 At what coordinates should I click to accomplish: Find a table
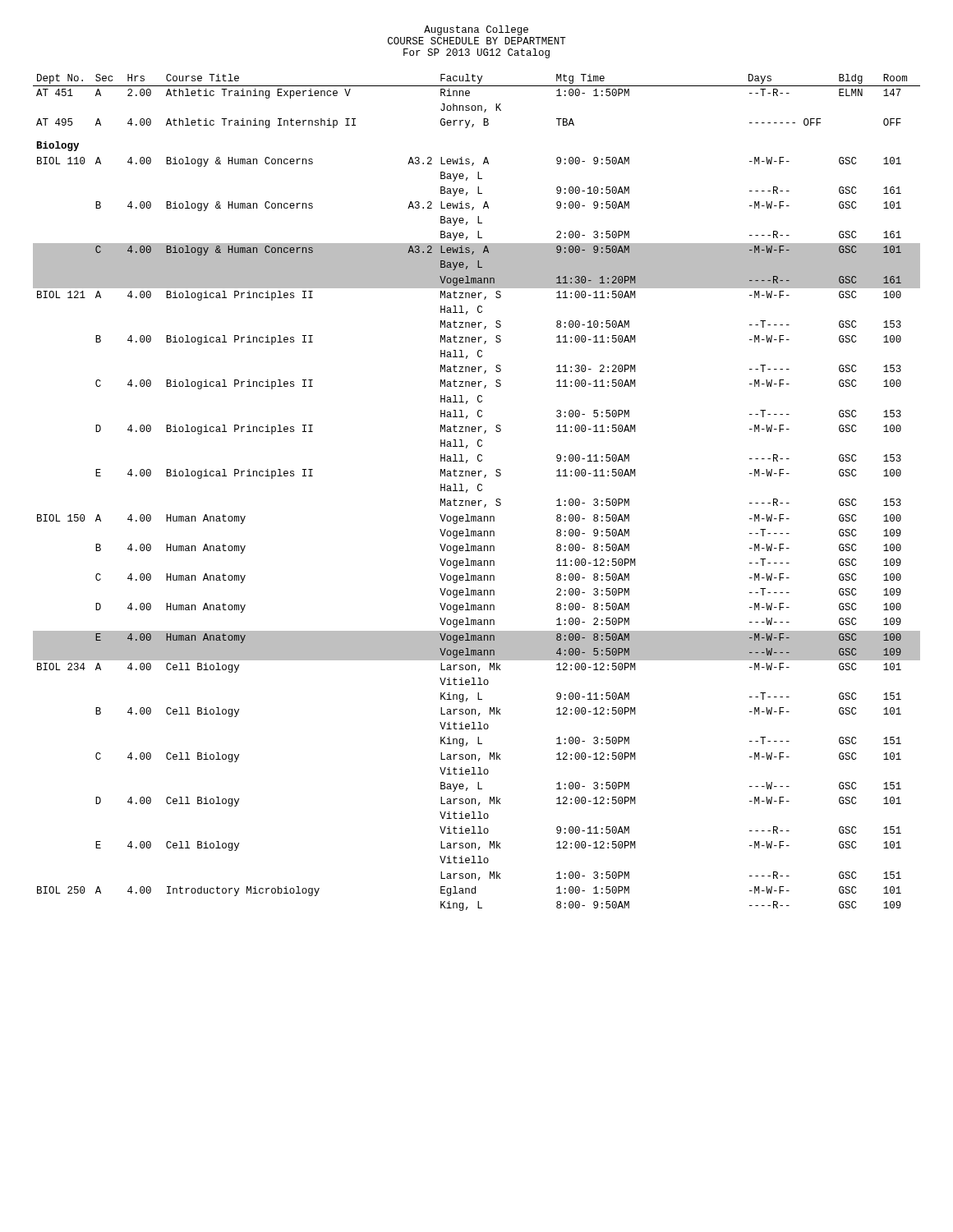pos(476,493)
